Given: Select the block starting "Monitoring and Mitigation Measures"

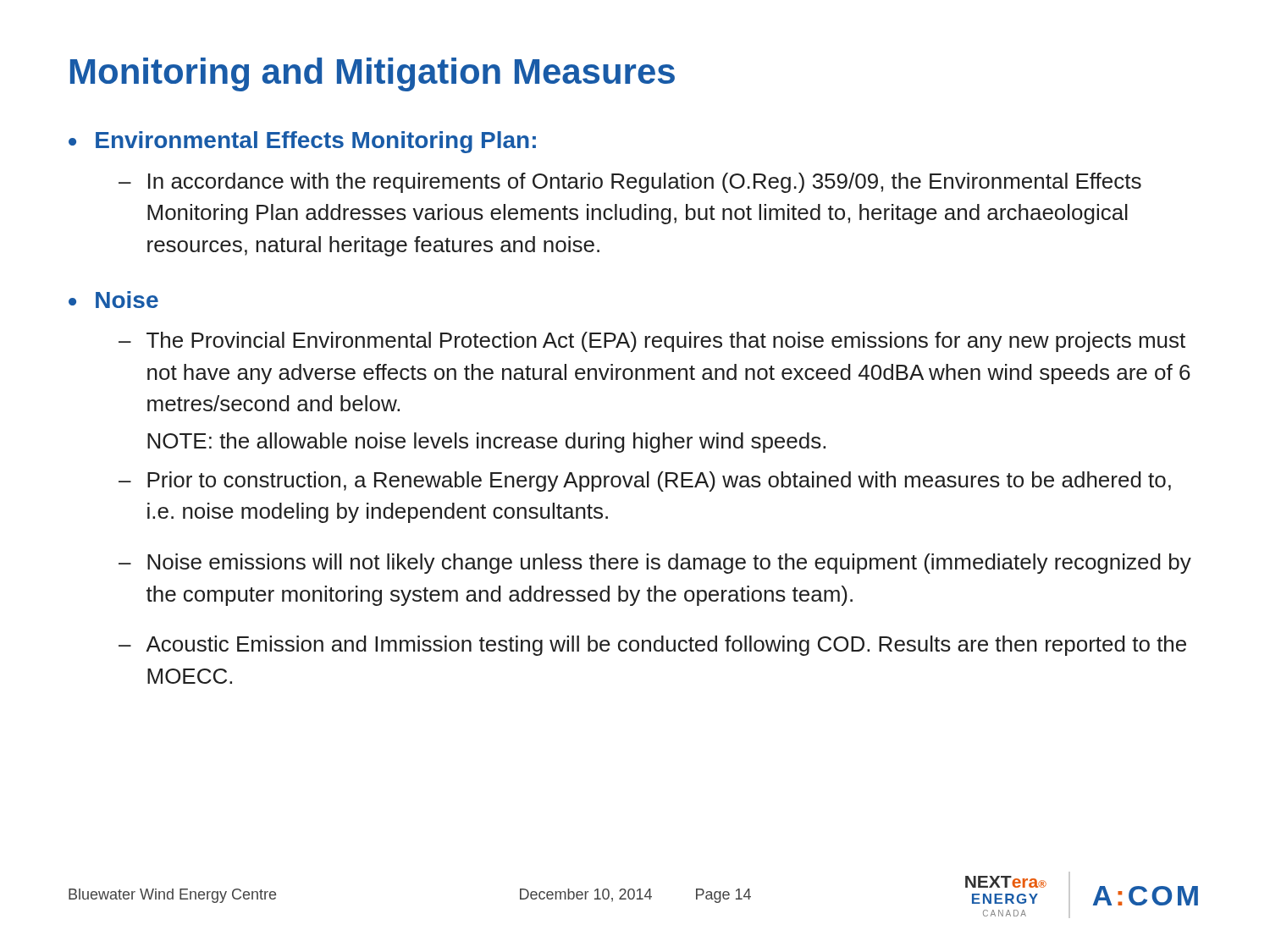Looking at the screenshot, I should point(372,71).
